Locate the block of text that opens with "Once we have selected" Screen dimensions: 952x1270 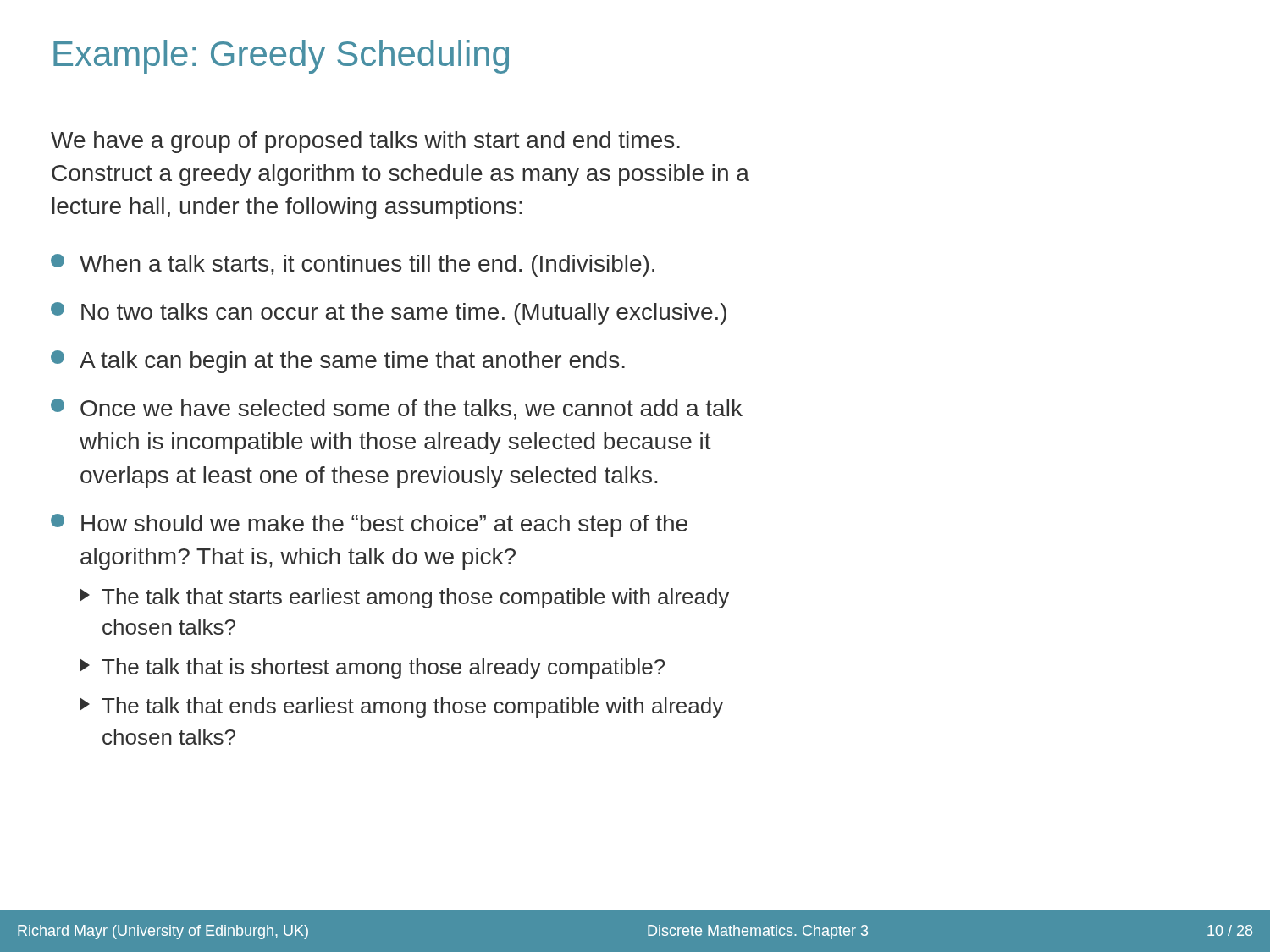pyautogui.click(x=635, y=442)
